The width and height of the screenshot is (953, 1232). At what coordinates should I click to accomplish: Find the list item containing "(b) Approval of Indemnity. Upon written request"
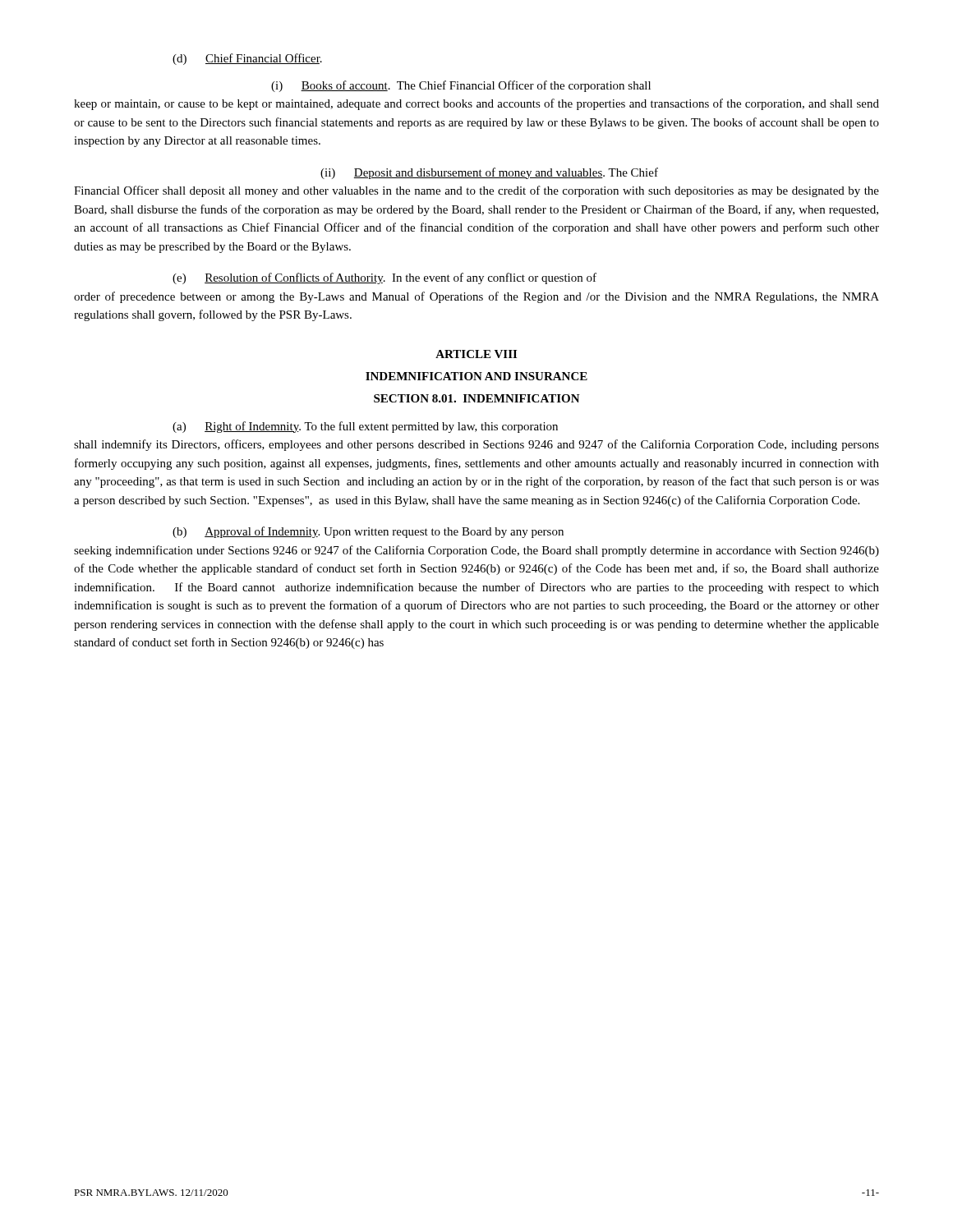476,587
